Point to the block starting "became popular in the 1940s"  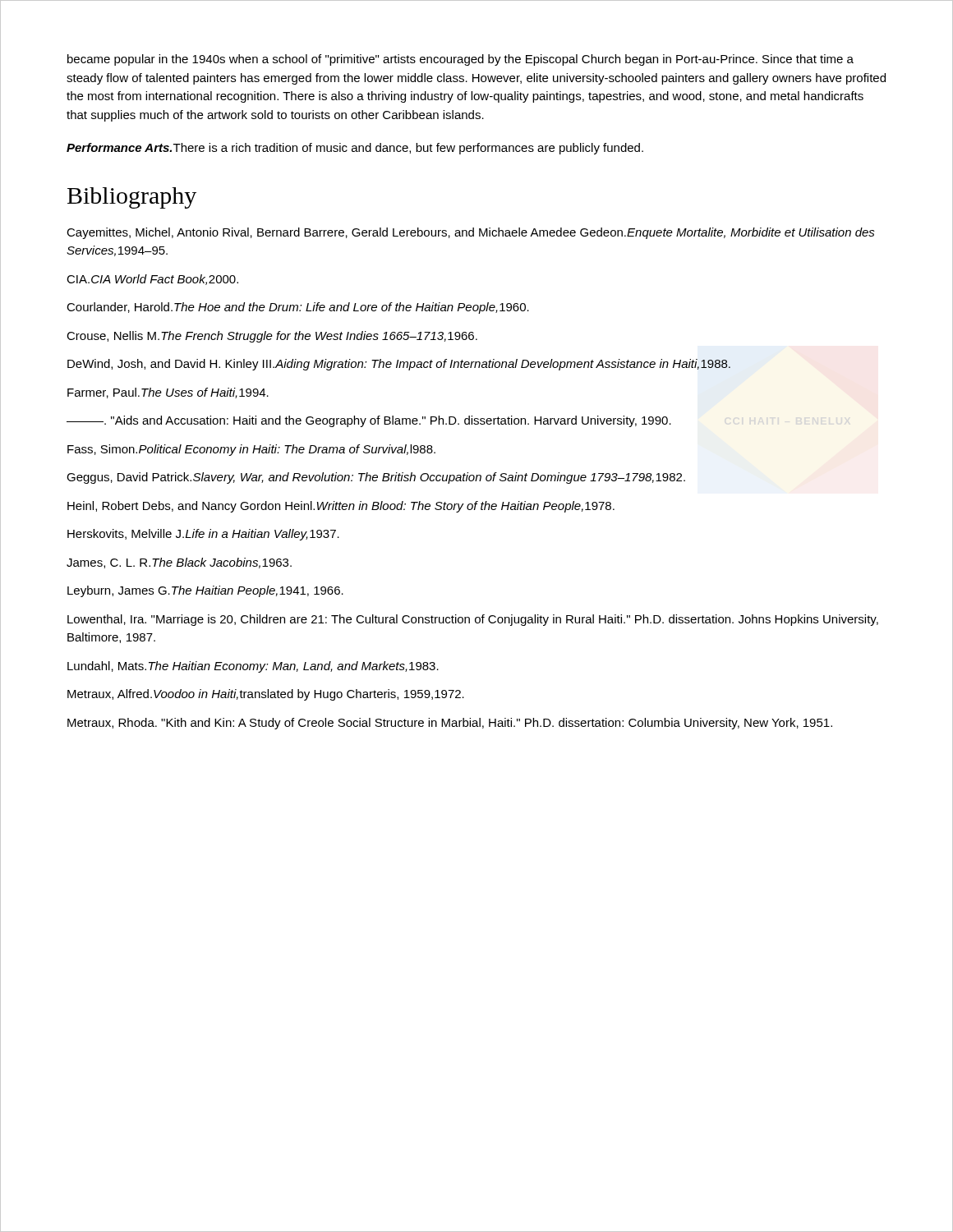coord(476,87)
